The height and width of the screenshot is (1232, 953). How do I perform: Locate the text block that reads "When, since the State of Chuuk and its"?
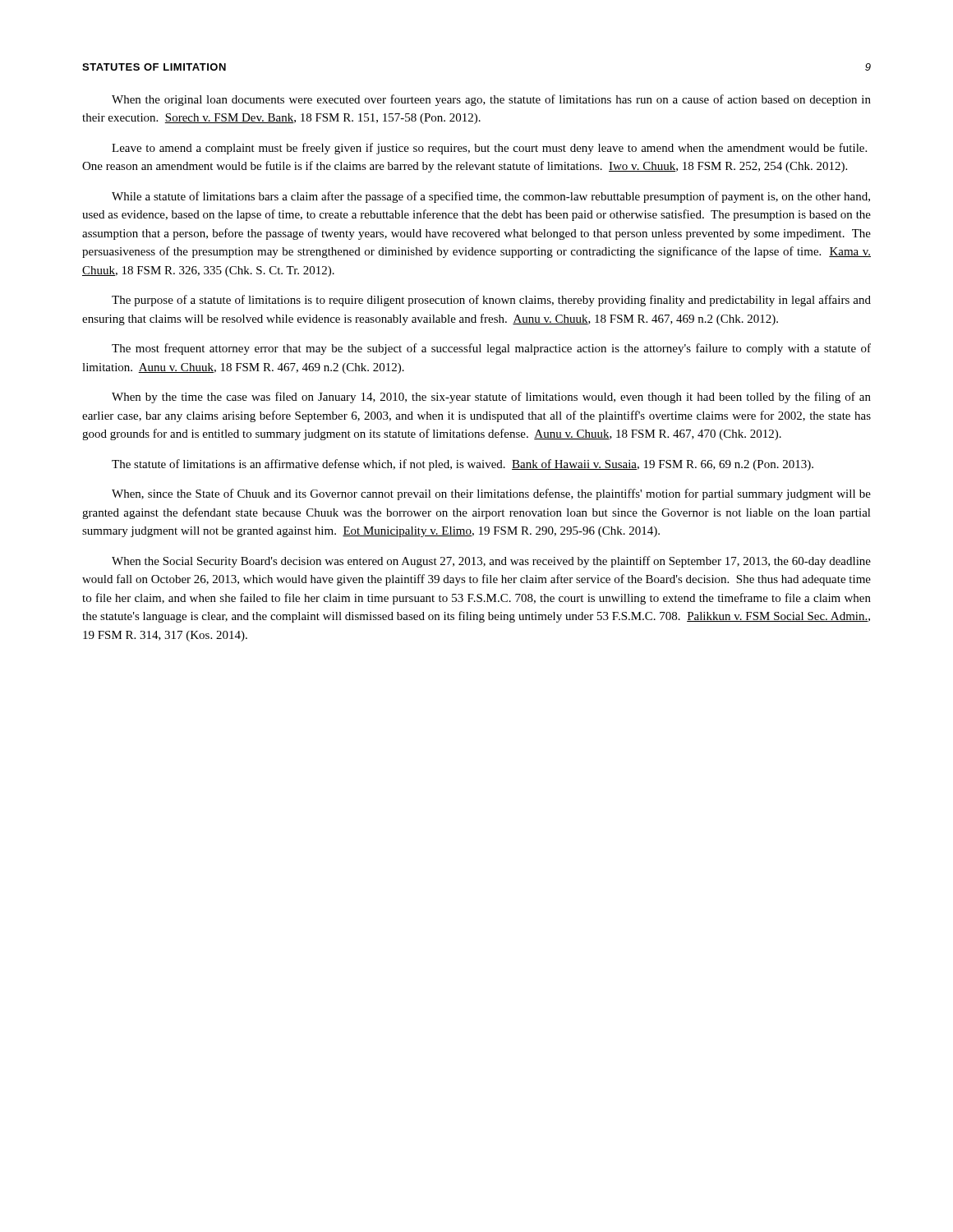pos(476,512)
